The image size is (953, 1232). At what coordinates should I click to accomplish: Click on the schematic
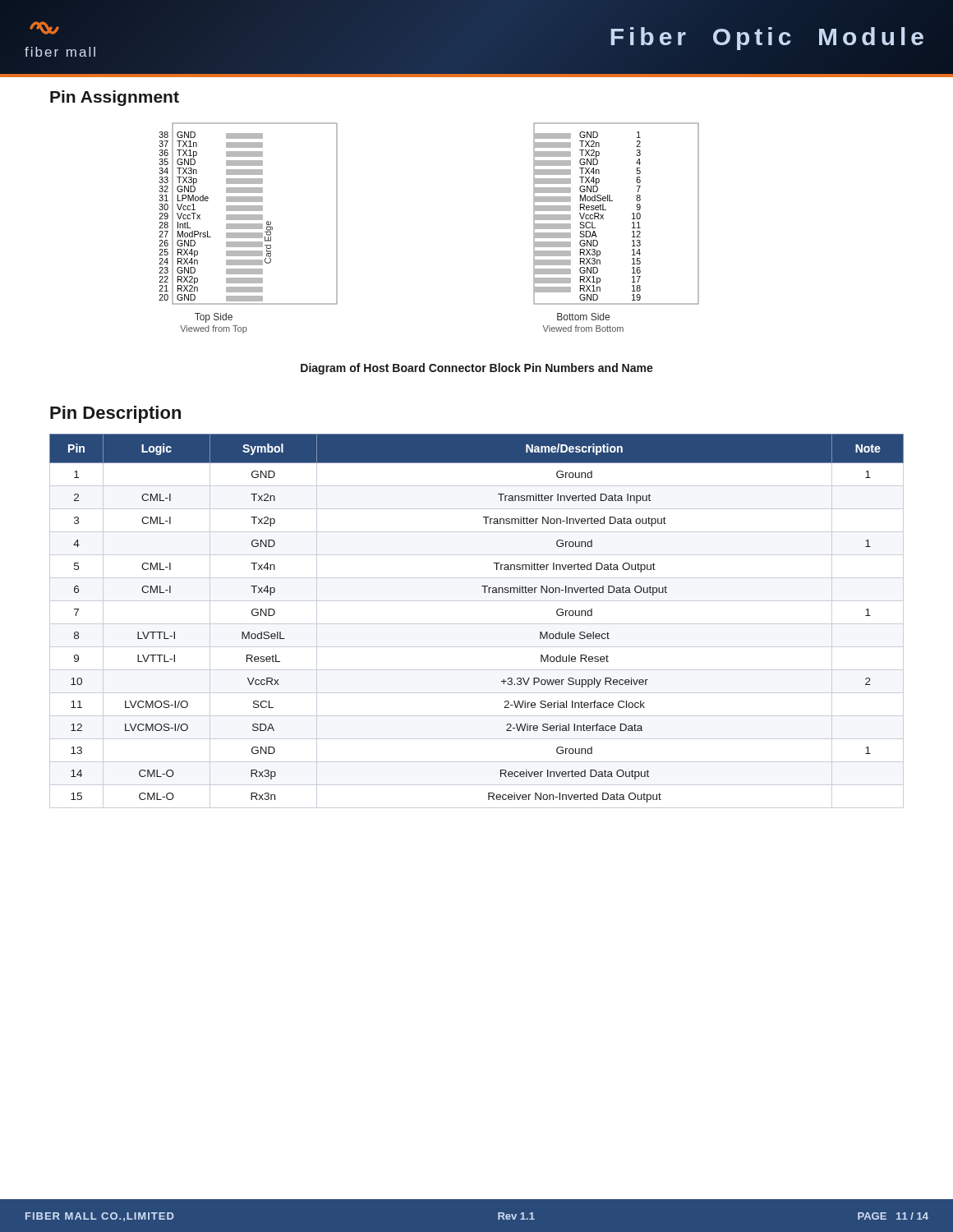[476, 242]
